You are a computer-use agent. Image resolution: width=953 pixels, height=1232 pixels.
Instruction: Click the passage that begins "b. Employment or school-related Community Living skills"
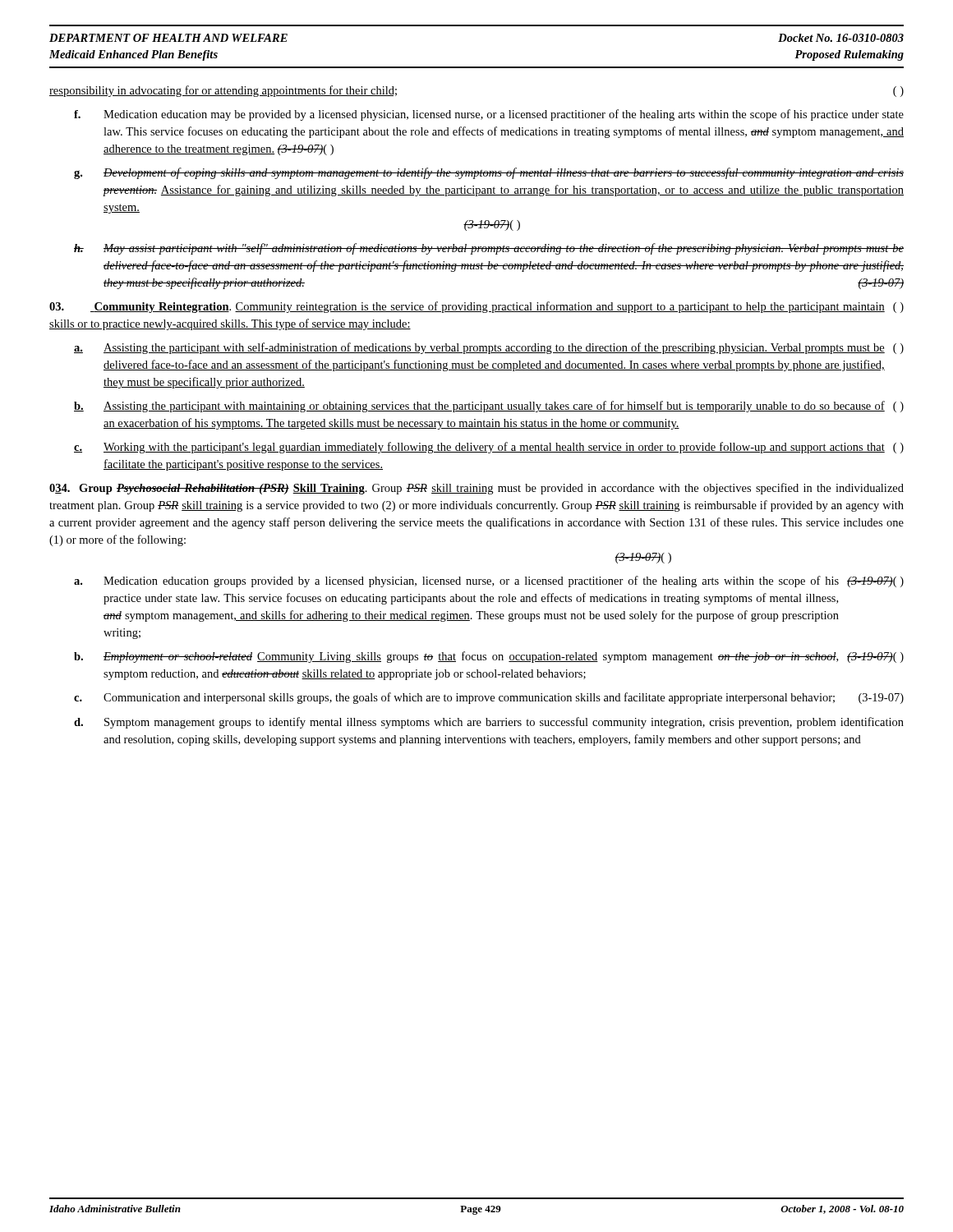489,666
